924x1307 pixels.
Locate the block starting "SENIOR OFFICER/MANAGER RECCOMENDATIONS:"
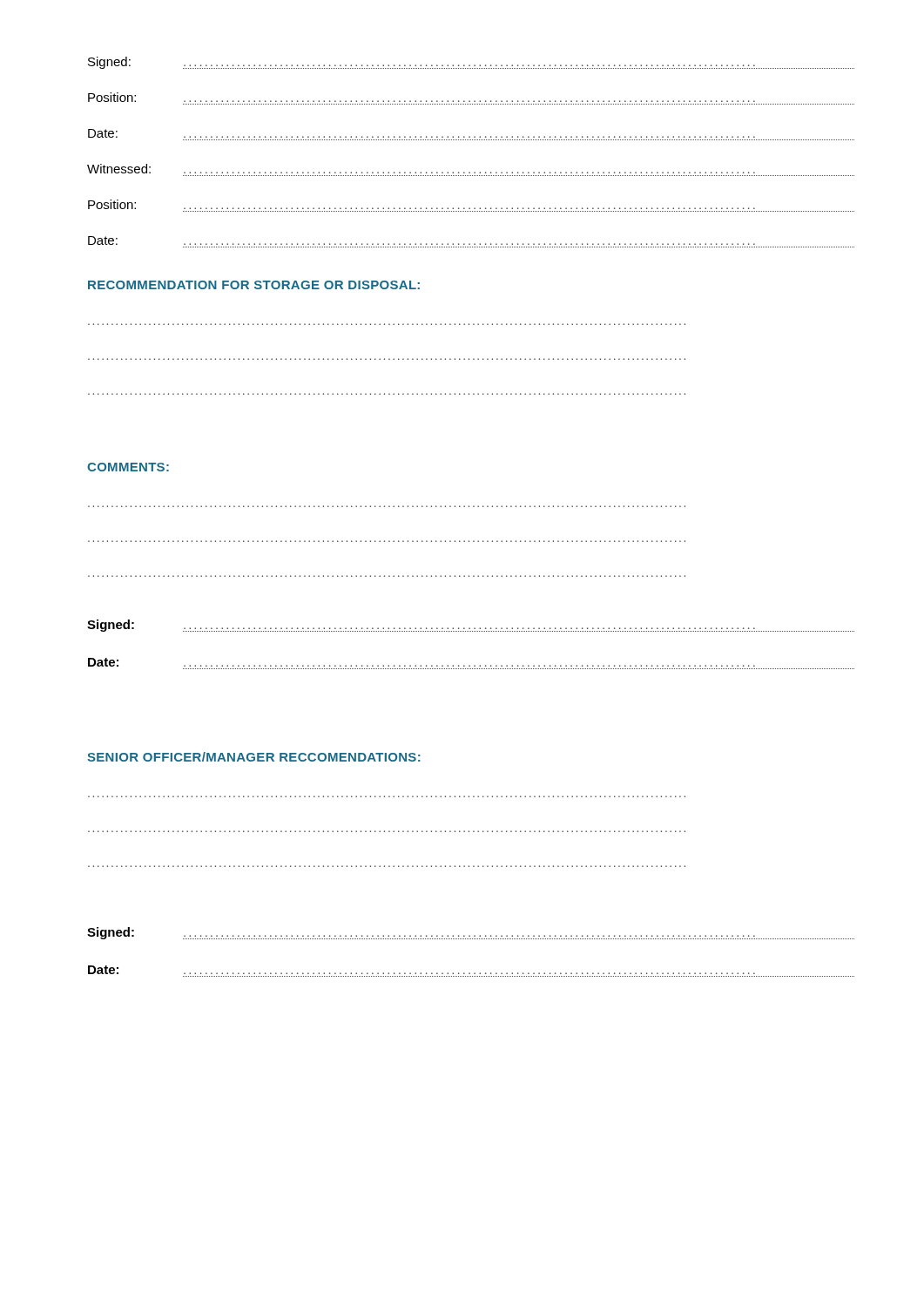click(x=254, y=757)
